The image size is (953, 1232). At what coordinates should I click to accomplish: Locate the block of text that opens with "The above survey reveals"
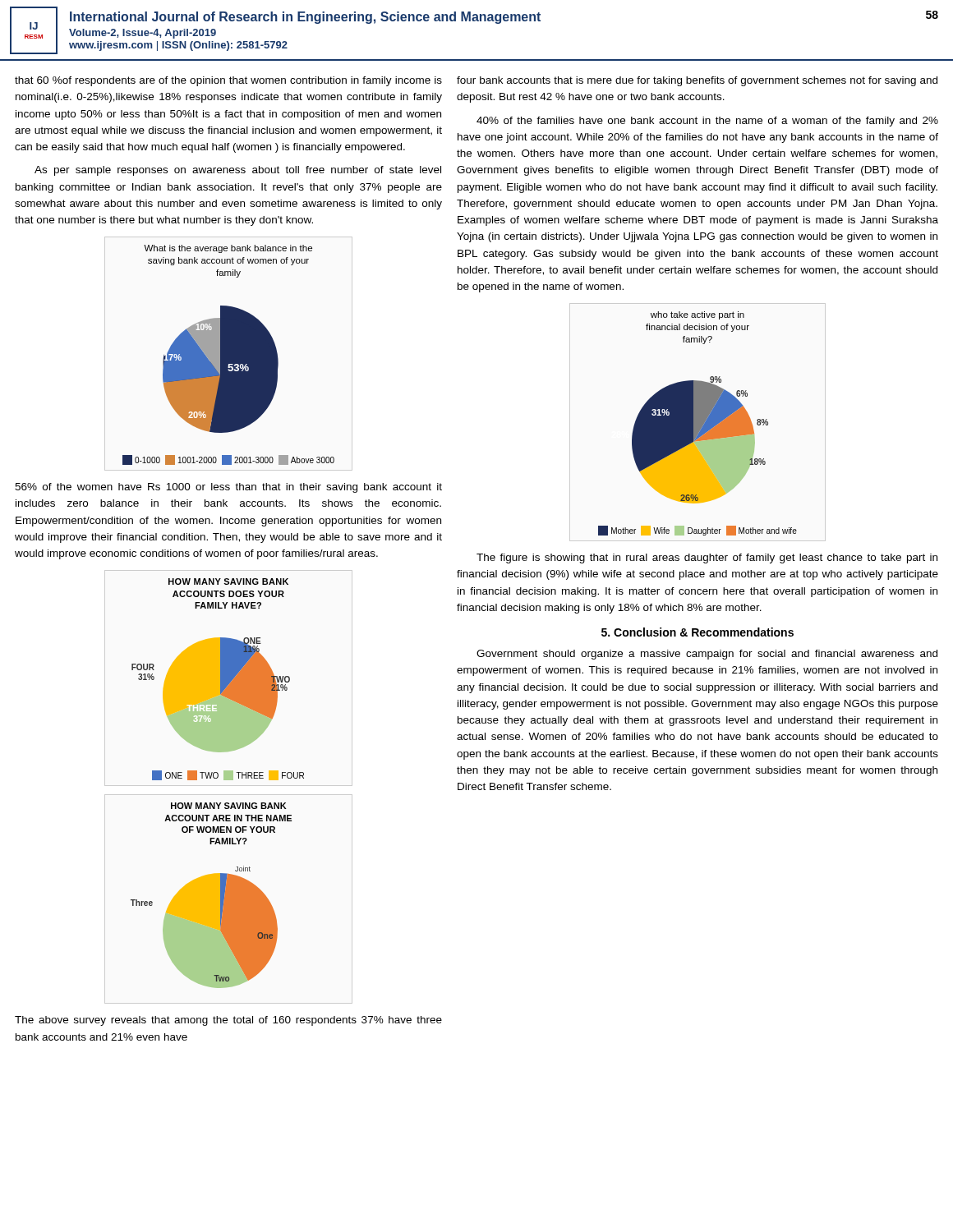click(228, 1029)
